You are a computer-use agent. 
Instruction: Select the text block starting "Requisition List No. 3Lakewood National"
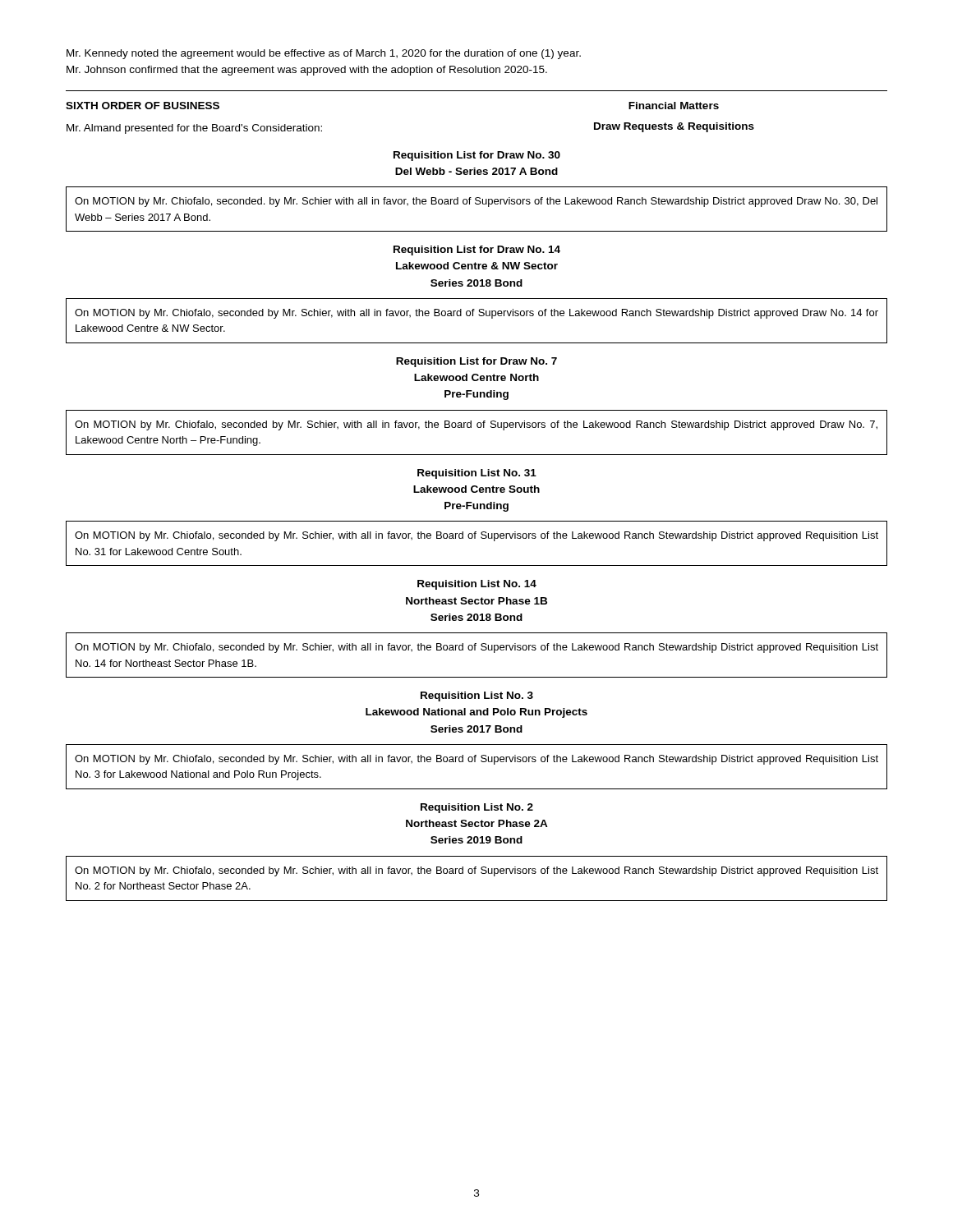(476, 712)
